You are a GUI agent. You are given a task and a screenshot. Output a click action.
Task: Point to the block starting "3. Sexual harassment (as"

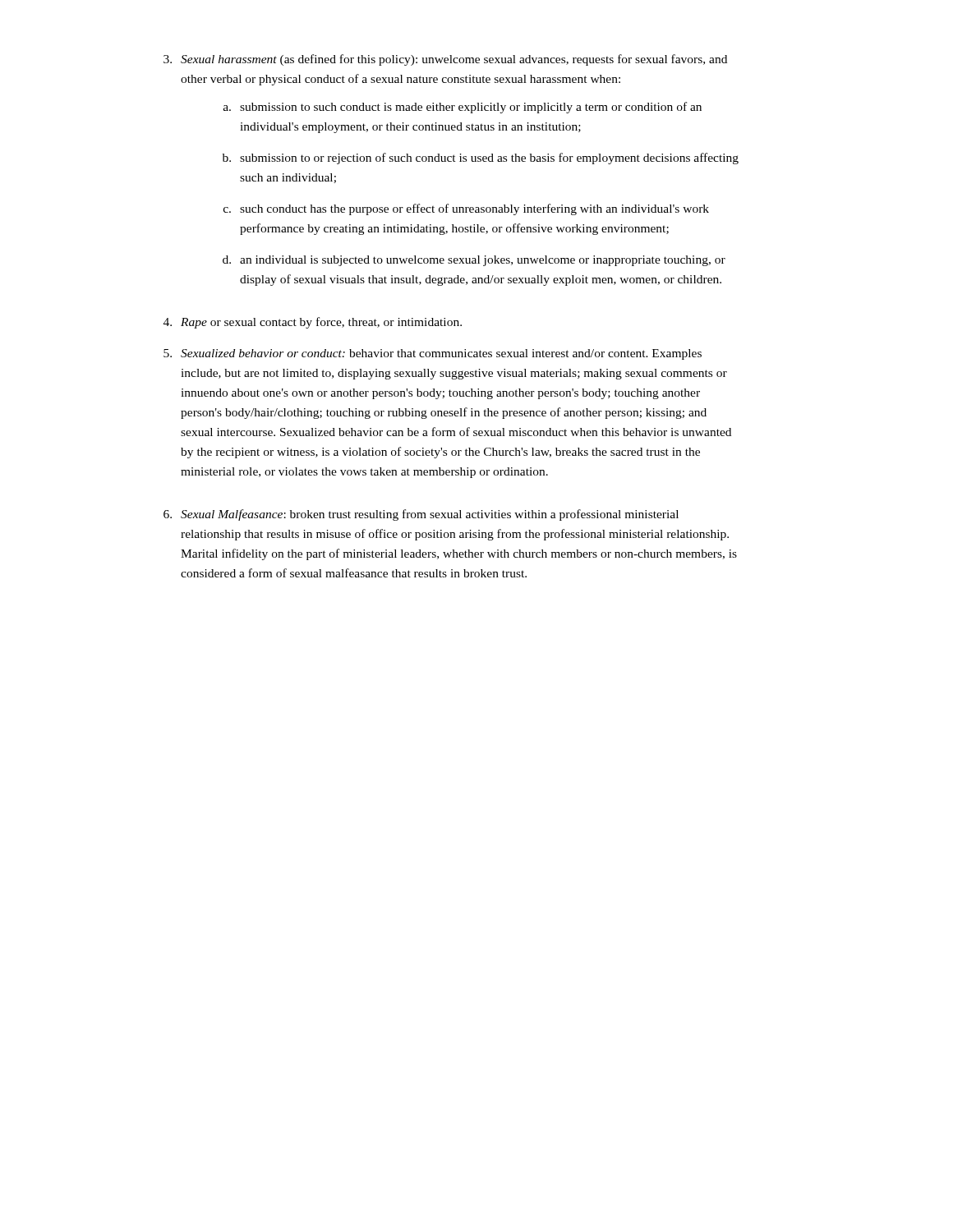445,60
